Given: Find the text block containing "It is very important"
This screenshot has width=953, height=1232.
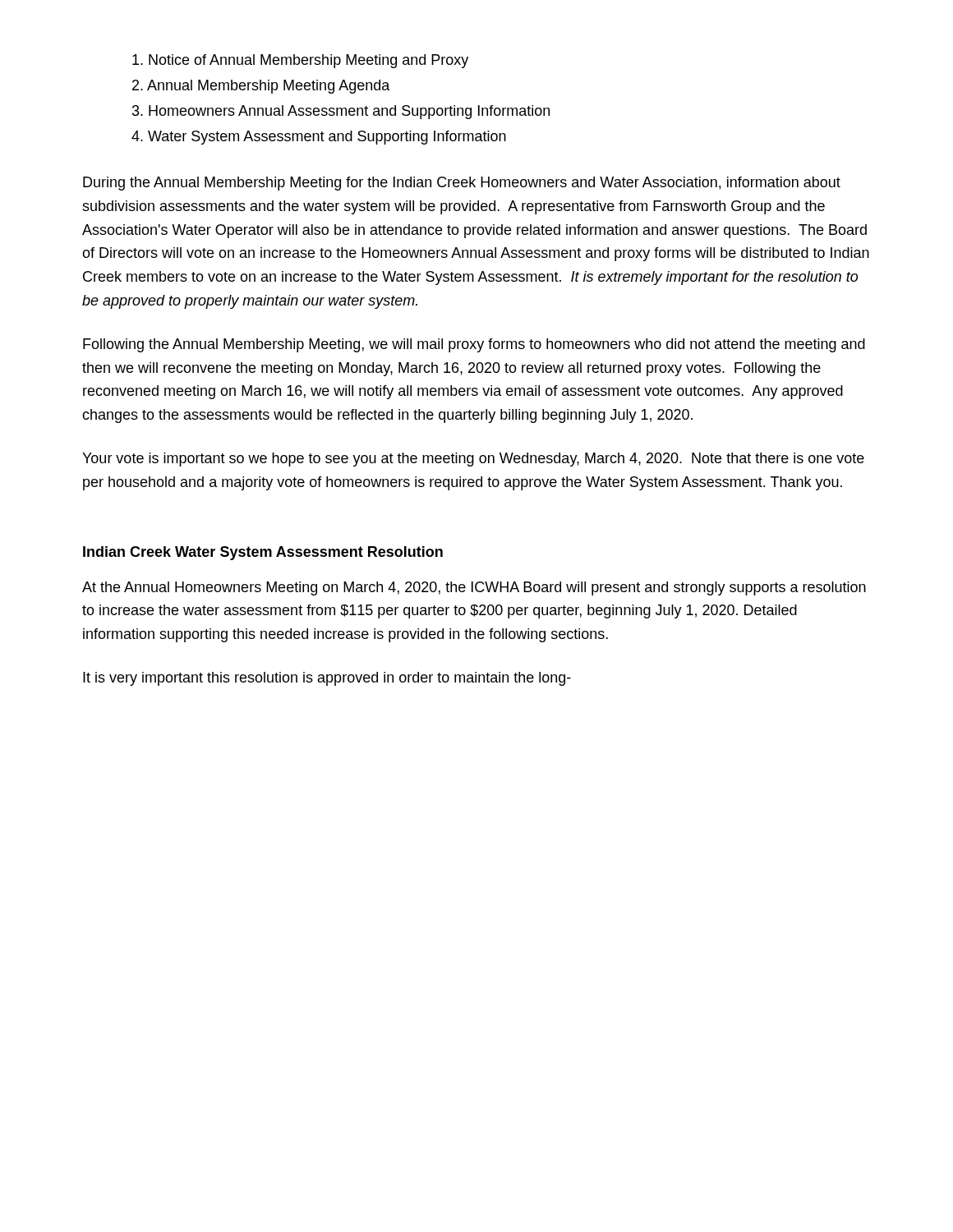Looking at the screenshot, I should click(x=327, y=678).
